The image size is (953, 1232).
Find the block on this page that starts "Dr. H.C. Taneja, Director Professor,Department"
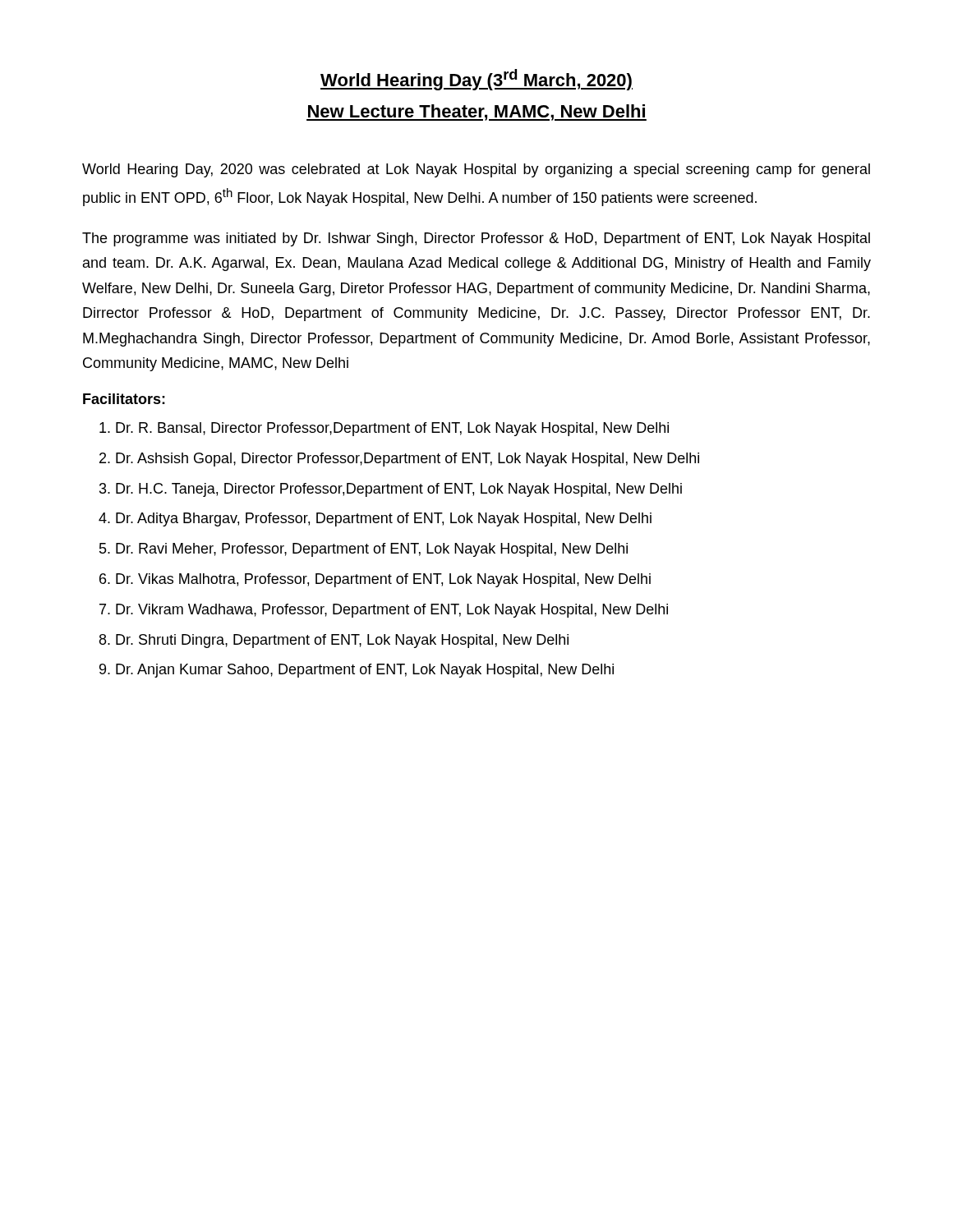(493, 489)
